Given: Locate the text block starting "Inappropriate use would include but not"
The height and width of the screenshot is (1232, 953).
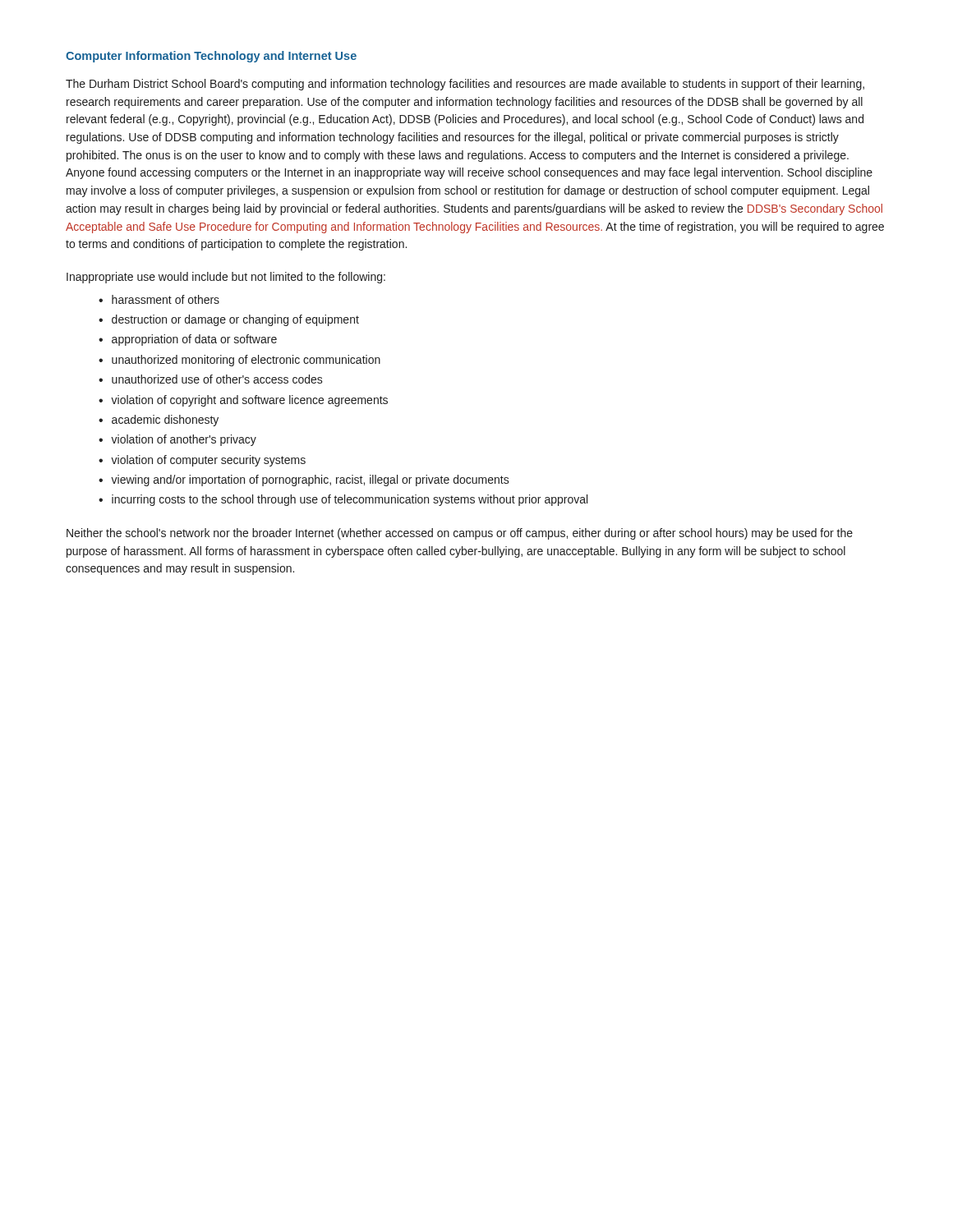Looking at the screenshot, I should click(226, 277).
